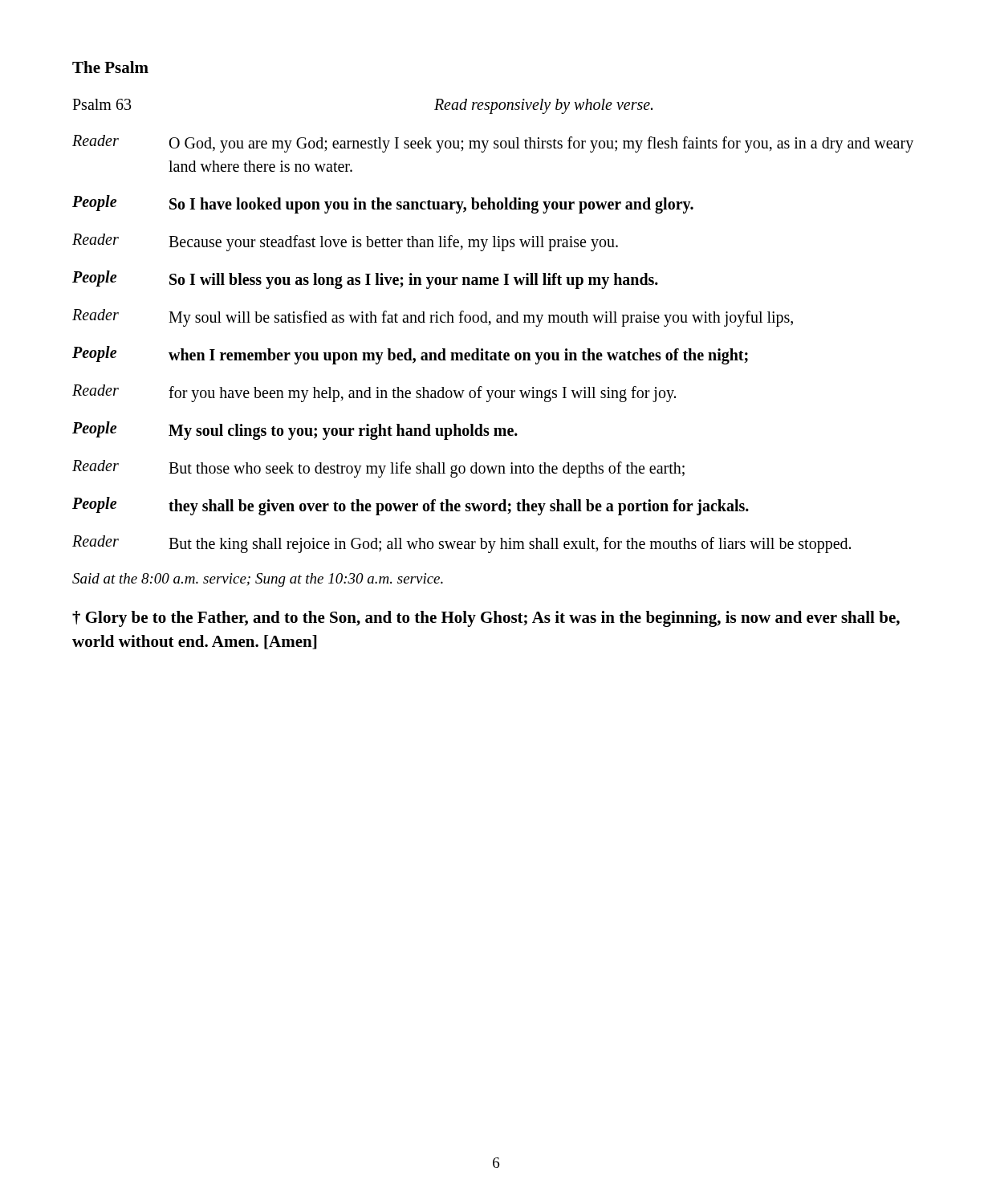This screenshot has width=992, height=1204.
Task: Locate the block of text that opens with "People My soul clings to you;"
Action: [x=496, y=431]
